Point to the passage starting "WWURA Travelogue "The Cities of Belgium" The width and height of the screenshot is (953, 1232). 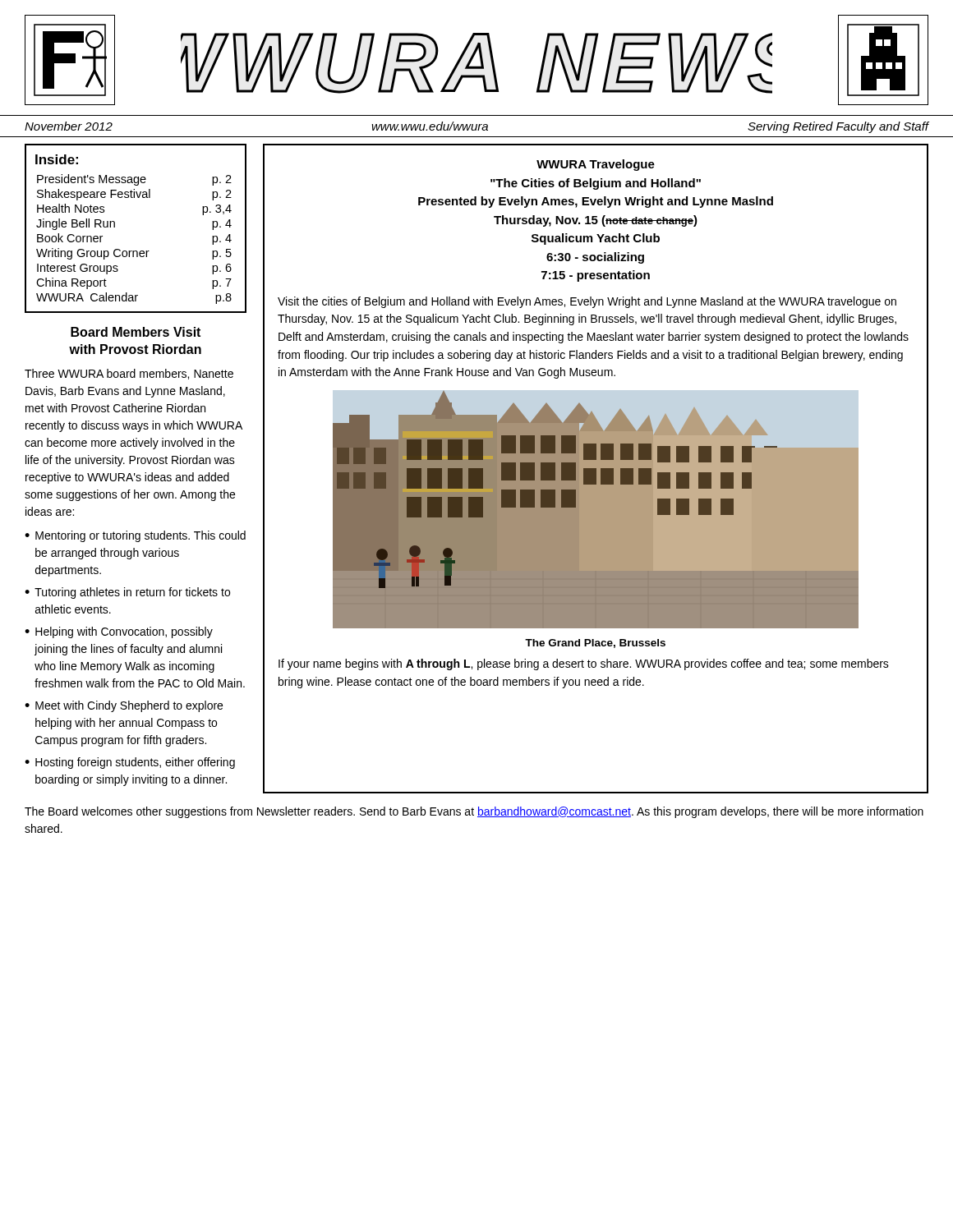click(596, 219)
